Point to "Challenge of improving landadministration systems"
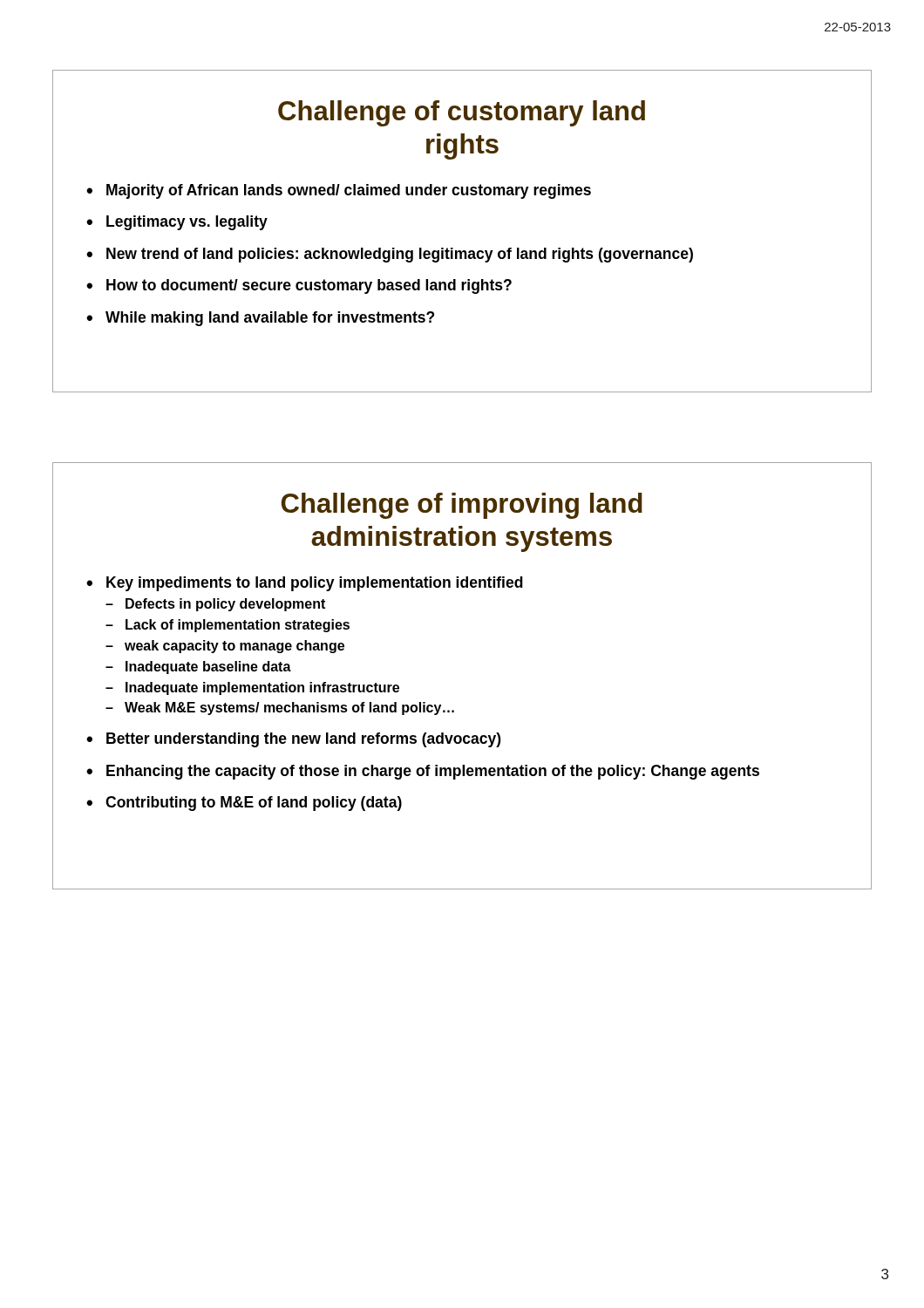Image resolution: width=924 pixels, height=1308 pixels. pos(462,520)
